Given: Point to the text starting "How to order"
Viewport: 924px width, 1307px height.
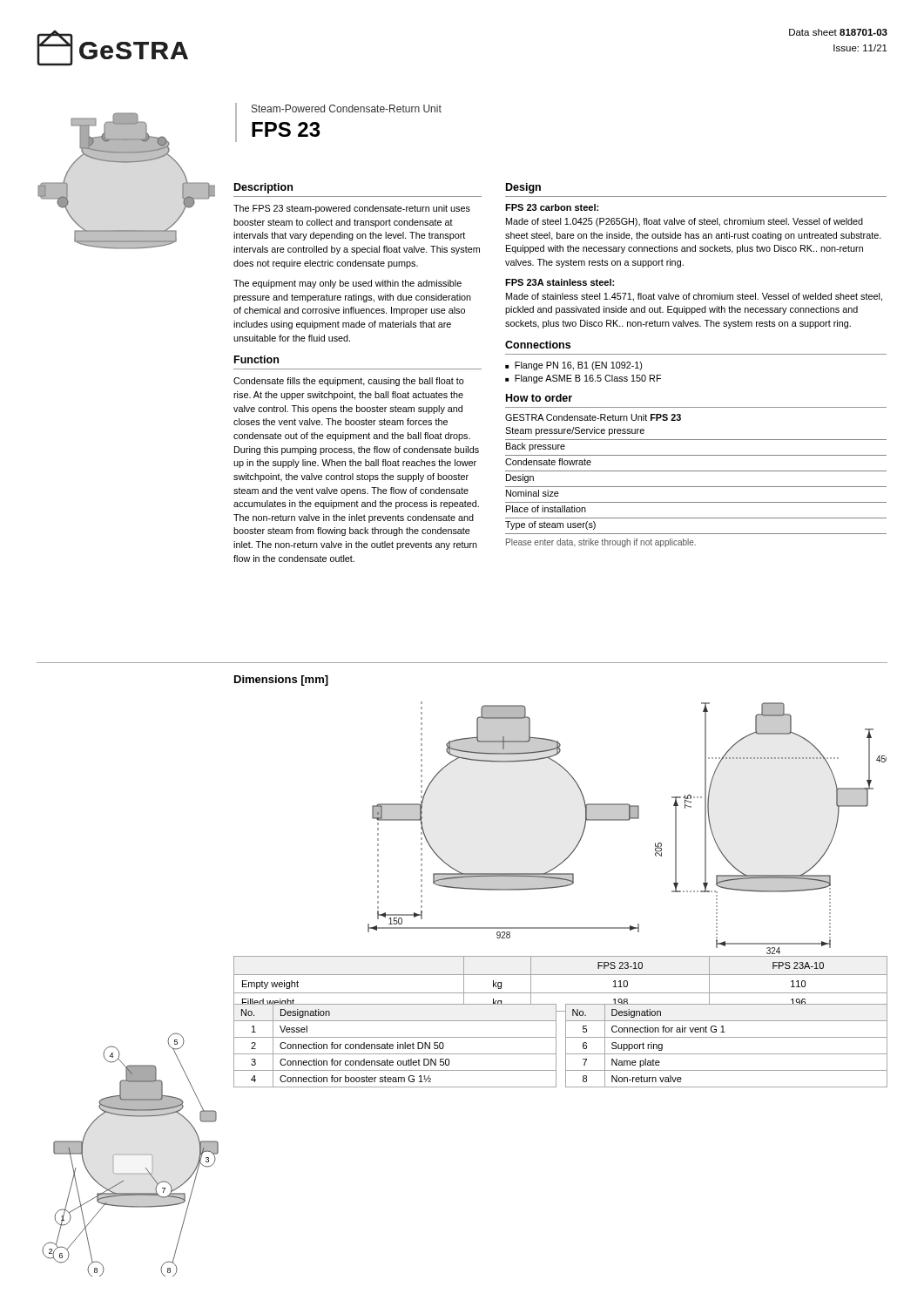Looking at the screenshot, I should point(539,399).
